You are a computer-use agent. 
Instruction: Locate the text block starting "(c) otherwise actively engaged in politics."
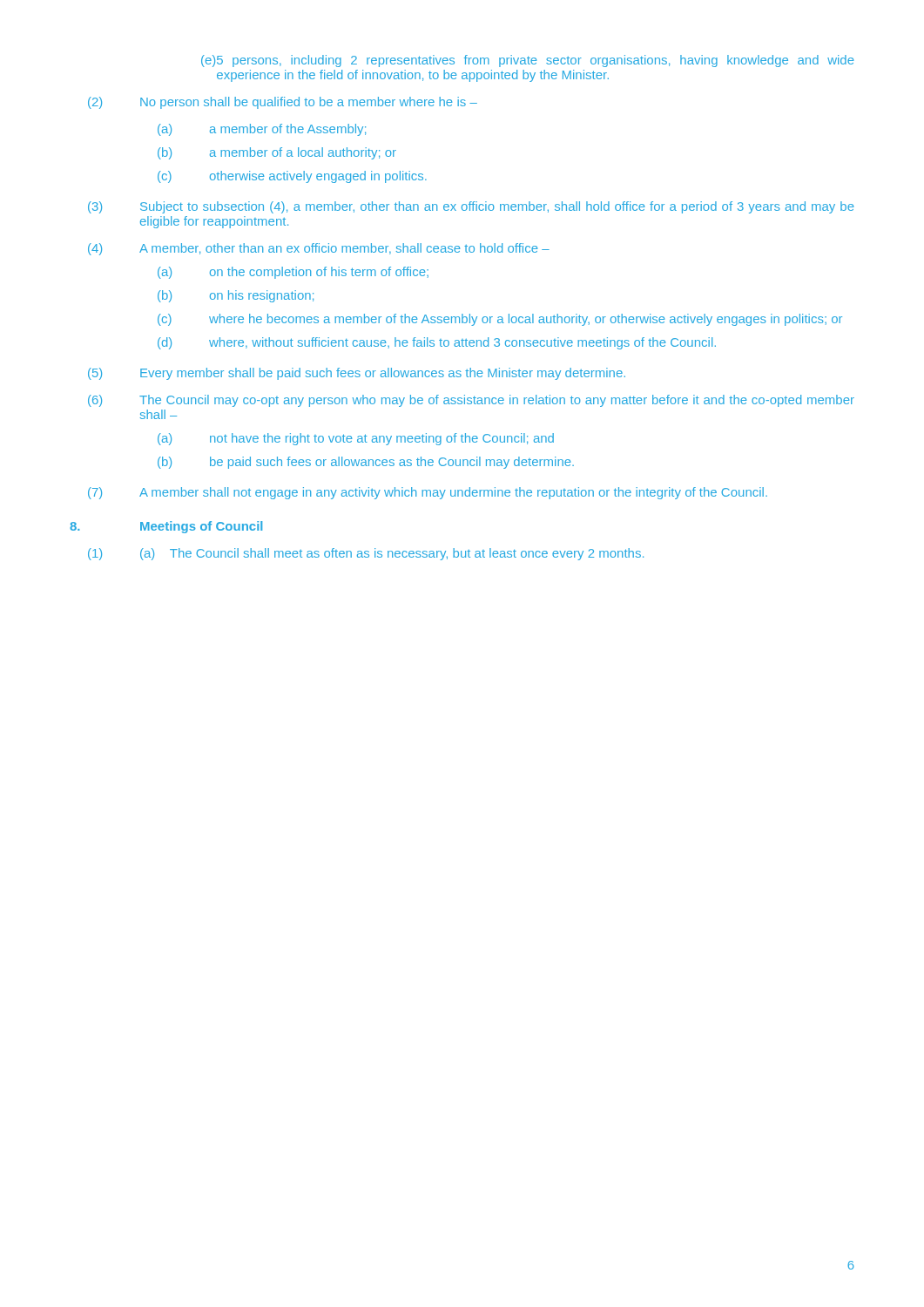point(292,177)
